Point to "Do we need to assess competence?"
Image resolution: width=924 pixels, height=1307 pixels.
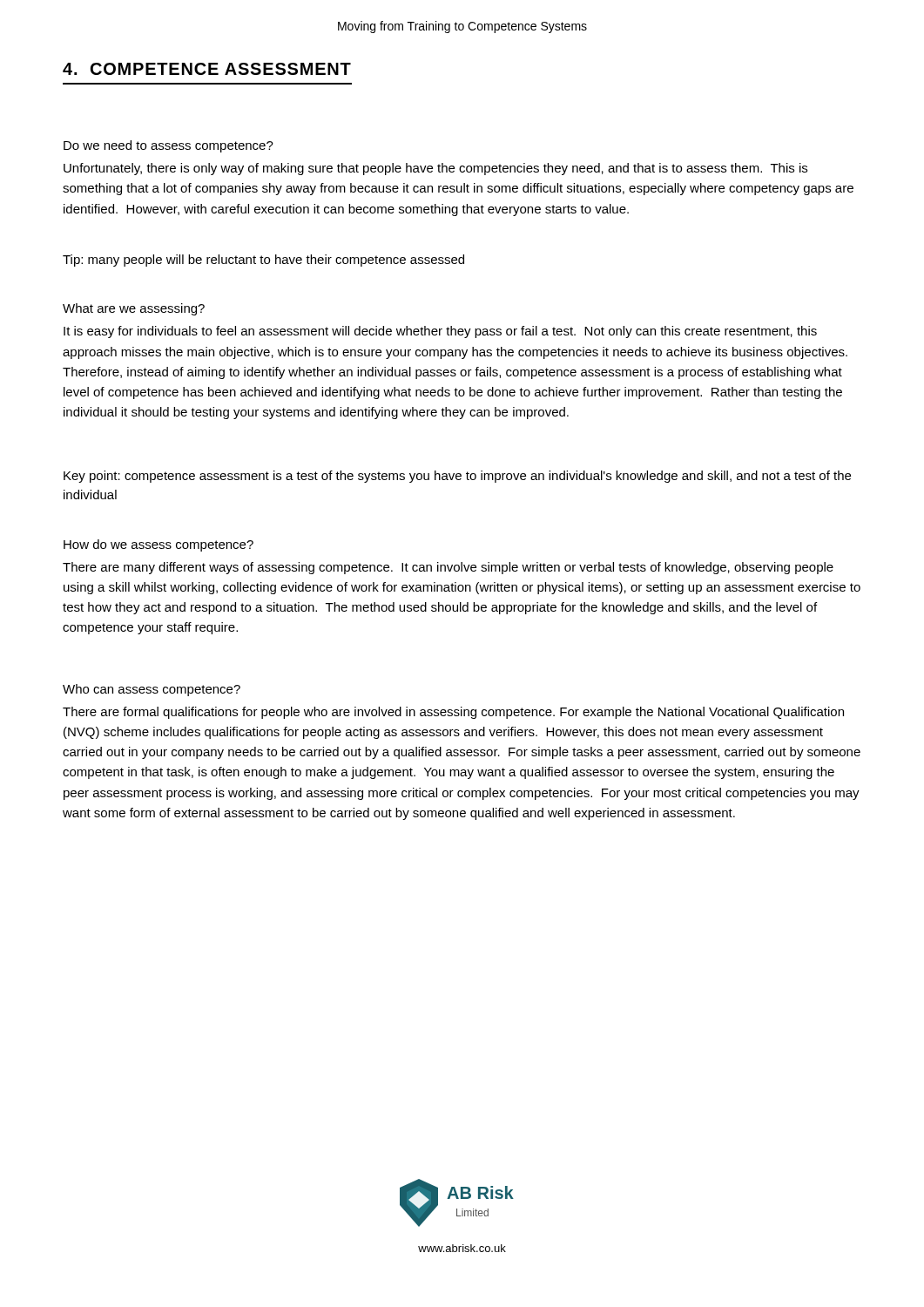pos(168,145)
